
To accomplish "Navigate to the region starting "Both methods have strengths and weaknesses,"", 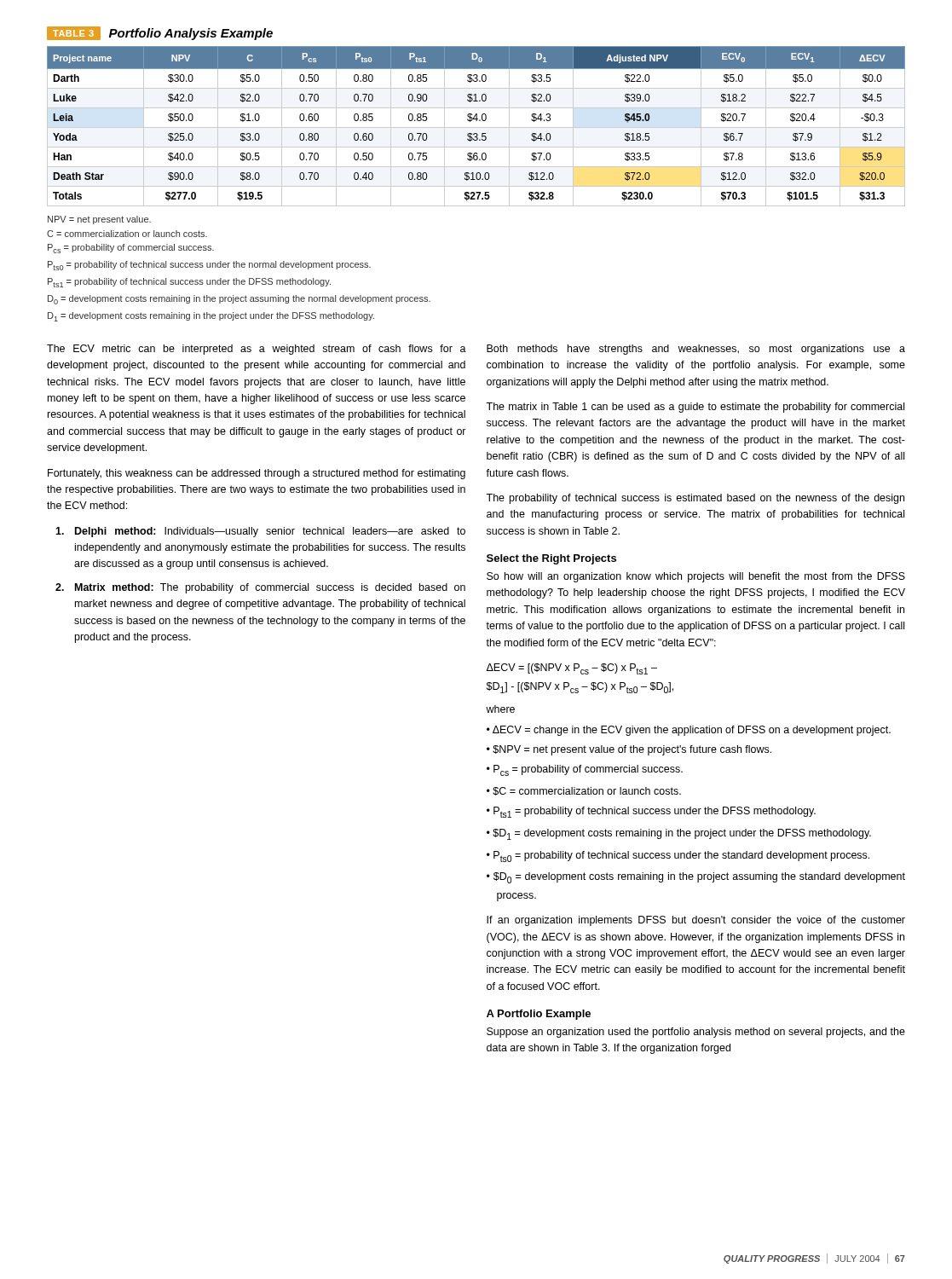I will 696,365.
